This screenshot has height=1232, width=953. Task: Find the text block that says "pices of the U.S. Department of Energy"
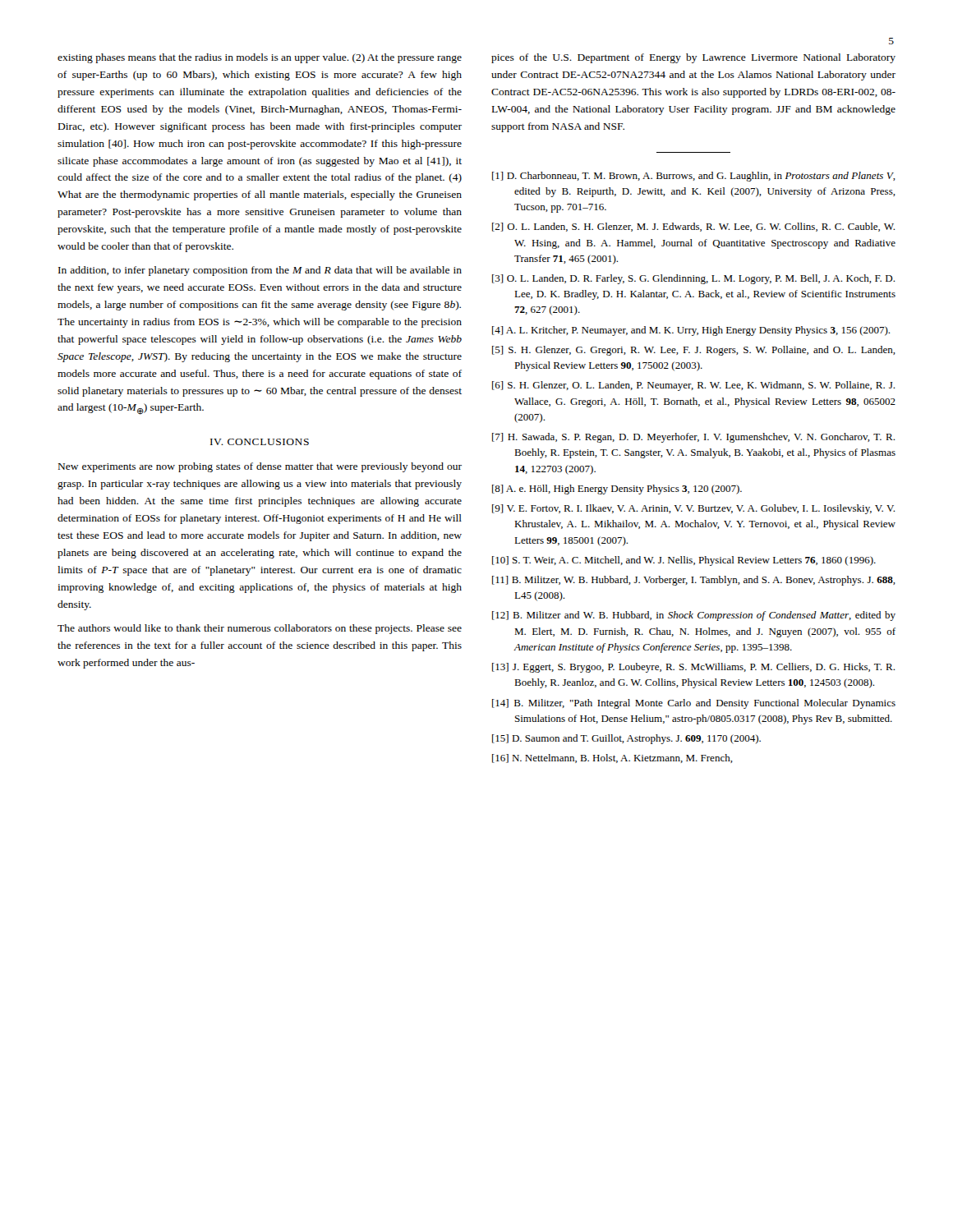[693, 92]
